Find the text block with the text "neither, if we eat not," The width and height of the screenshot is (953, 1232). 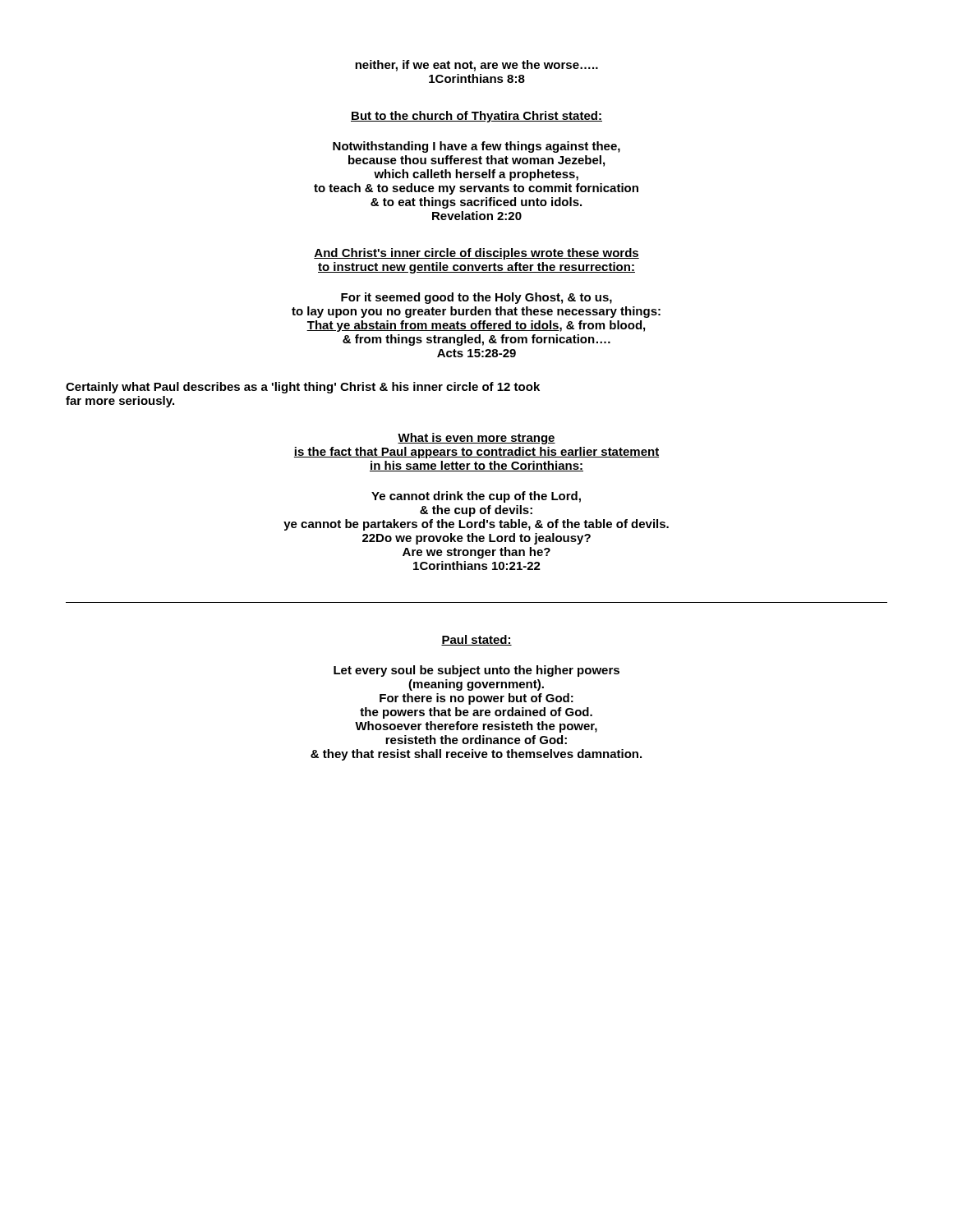click(x=476, y=71)
